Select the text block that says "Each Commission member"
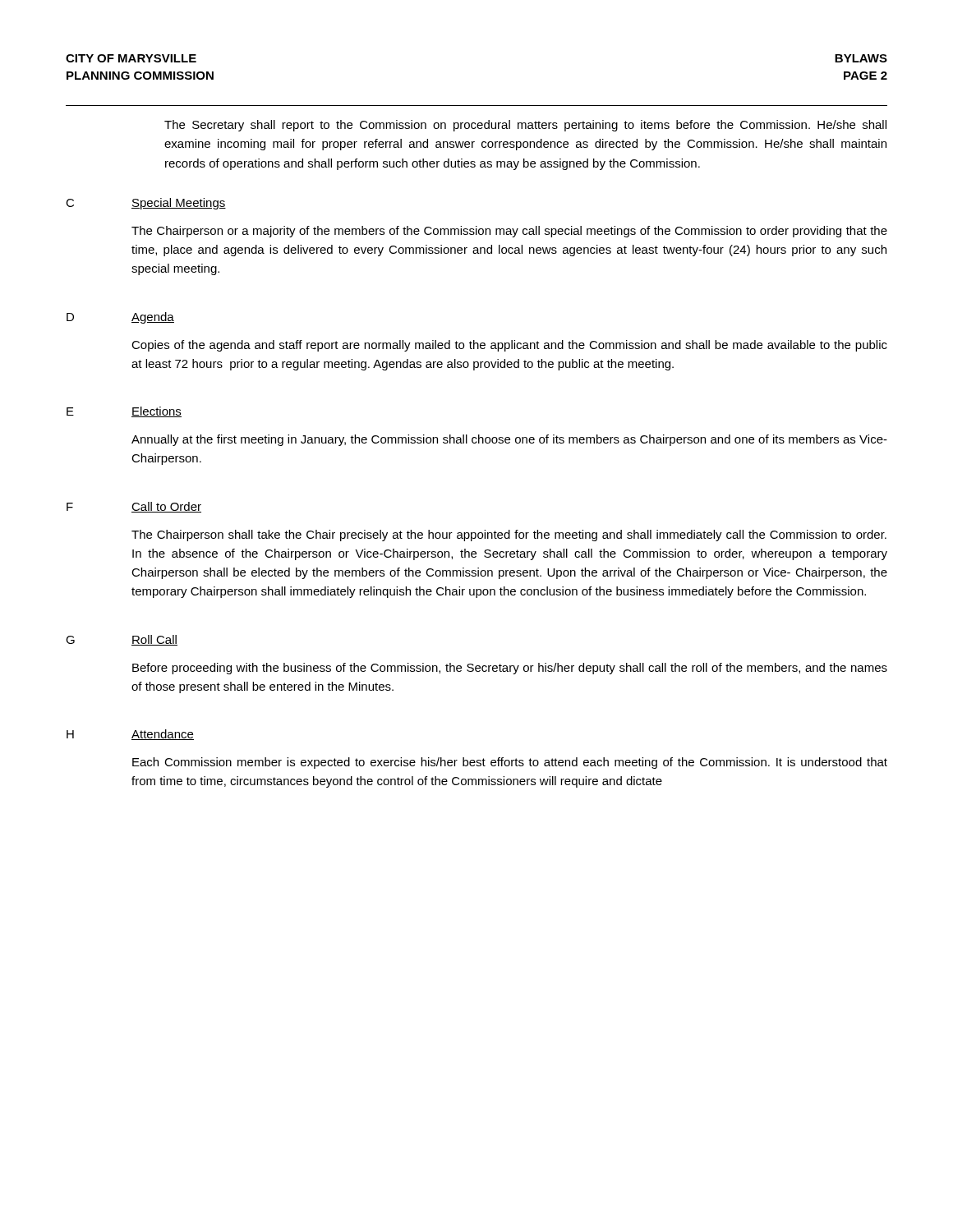953x1232 pixels. [509, 771]
